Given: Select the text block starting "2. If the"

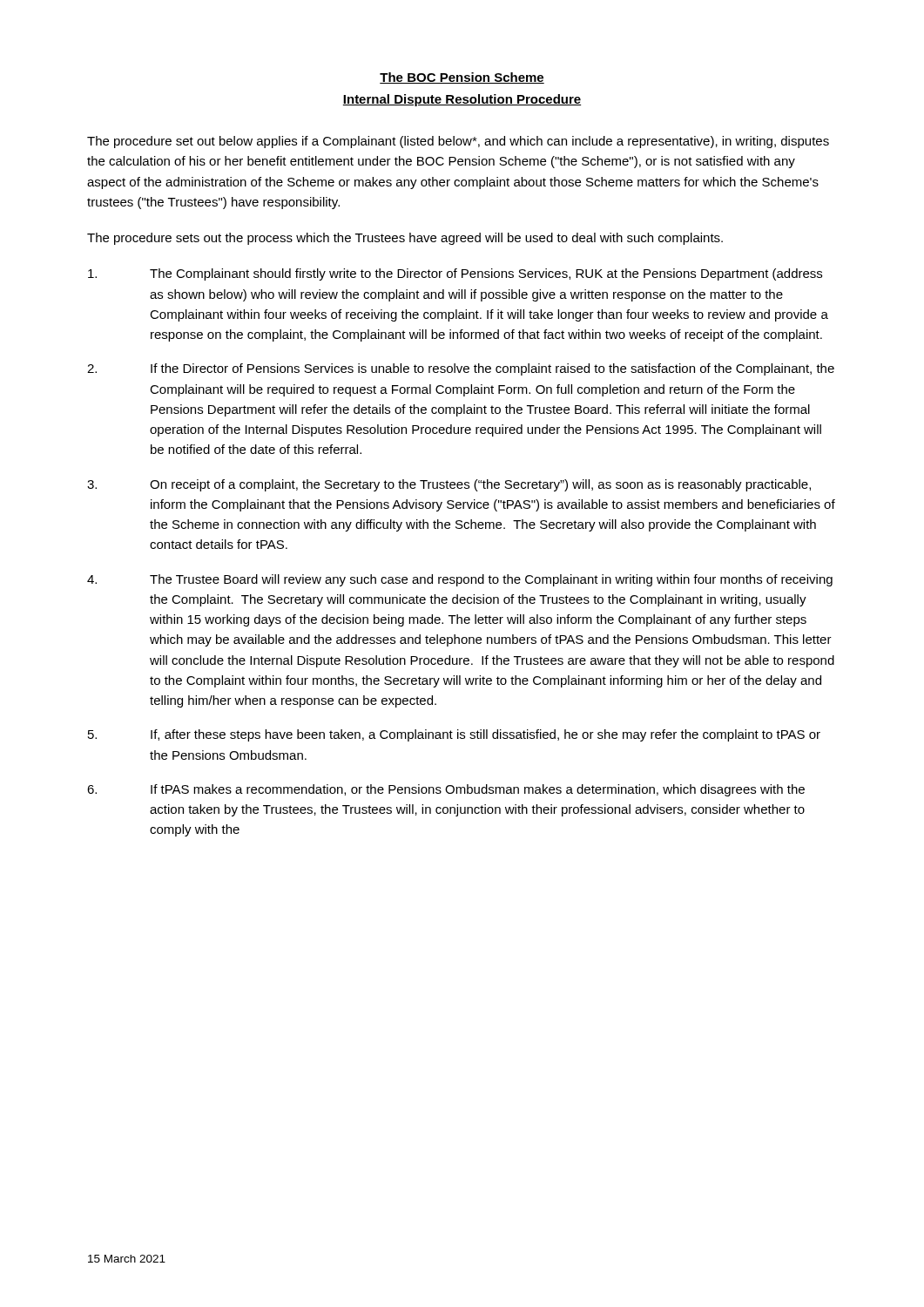Looking at the screenshot, I should (x=462, y=409).
